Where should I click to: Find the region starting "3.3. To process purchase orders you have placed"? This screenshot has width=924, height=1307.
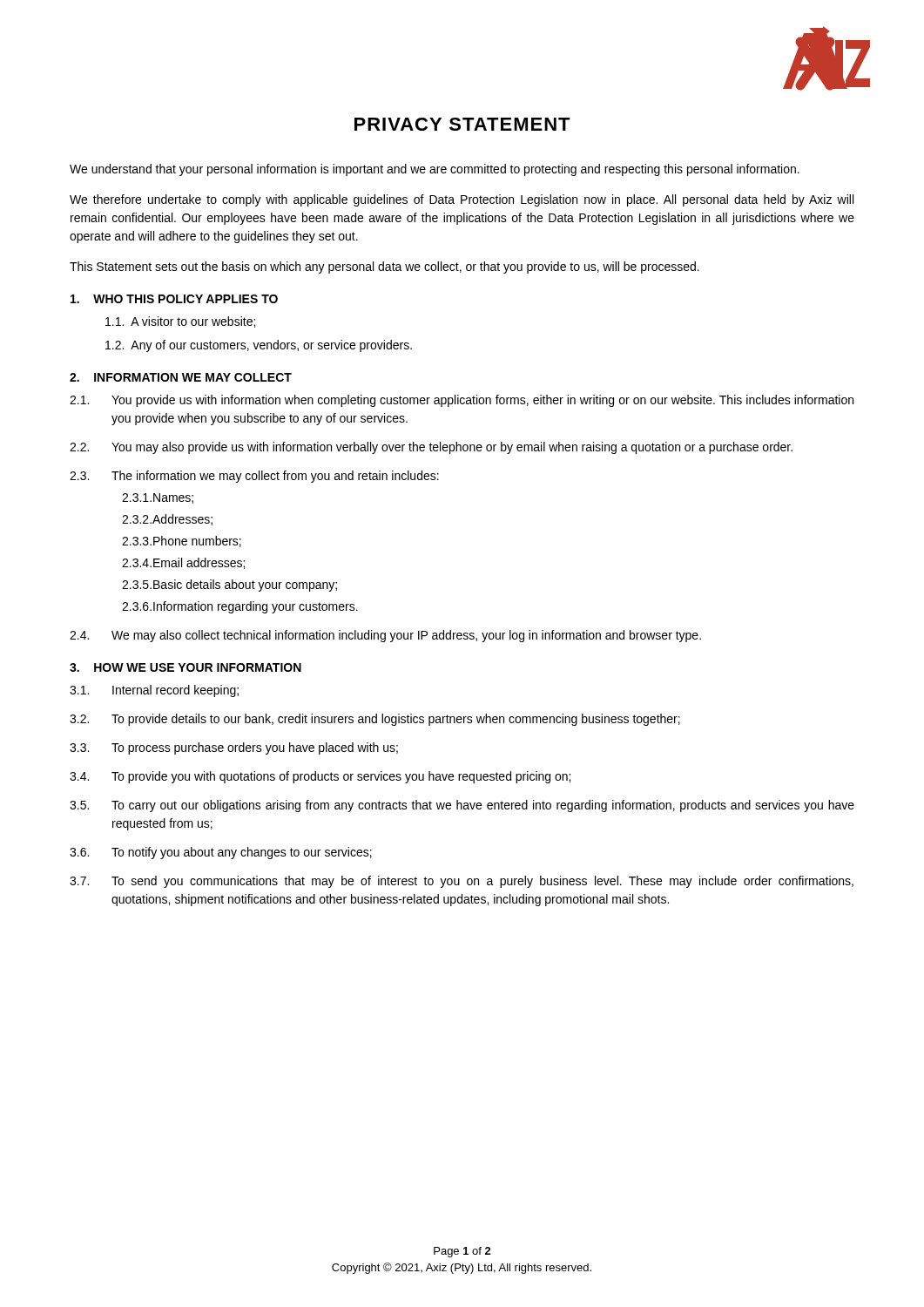coord(234,748)
